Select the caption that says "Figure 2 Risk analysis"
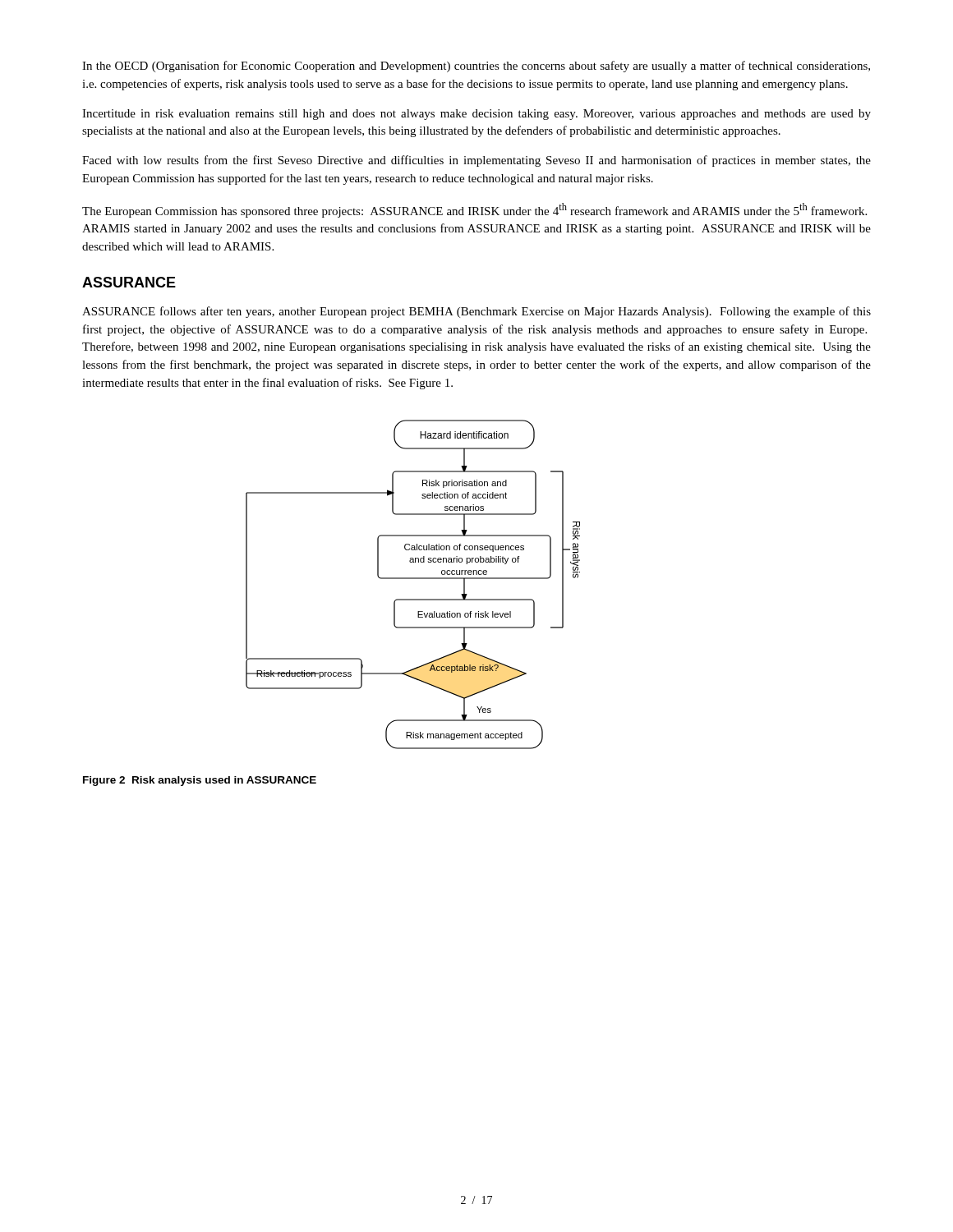Screen dimensions: 1232x953 click(x=199, y=779)
